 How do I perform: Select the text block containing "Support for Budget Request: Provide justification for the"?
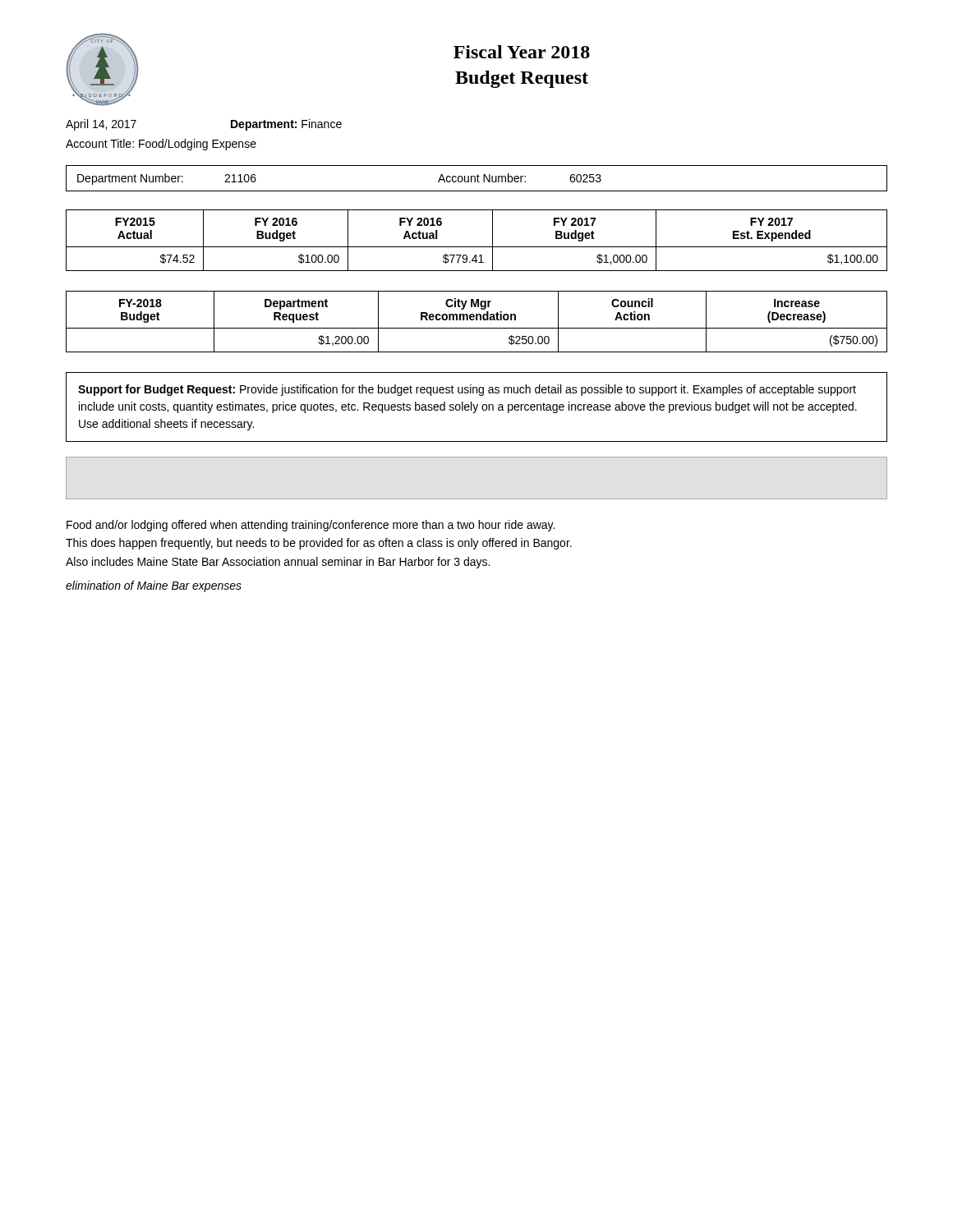pos(468,407)
